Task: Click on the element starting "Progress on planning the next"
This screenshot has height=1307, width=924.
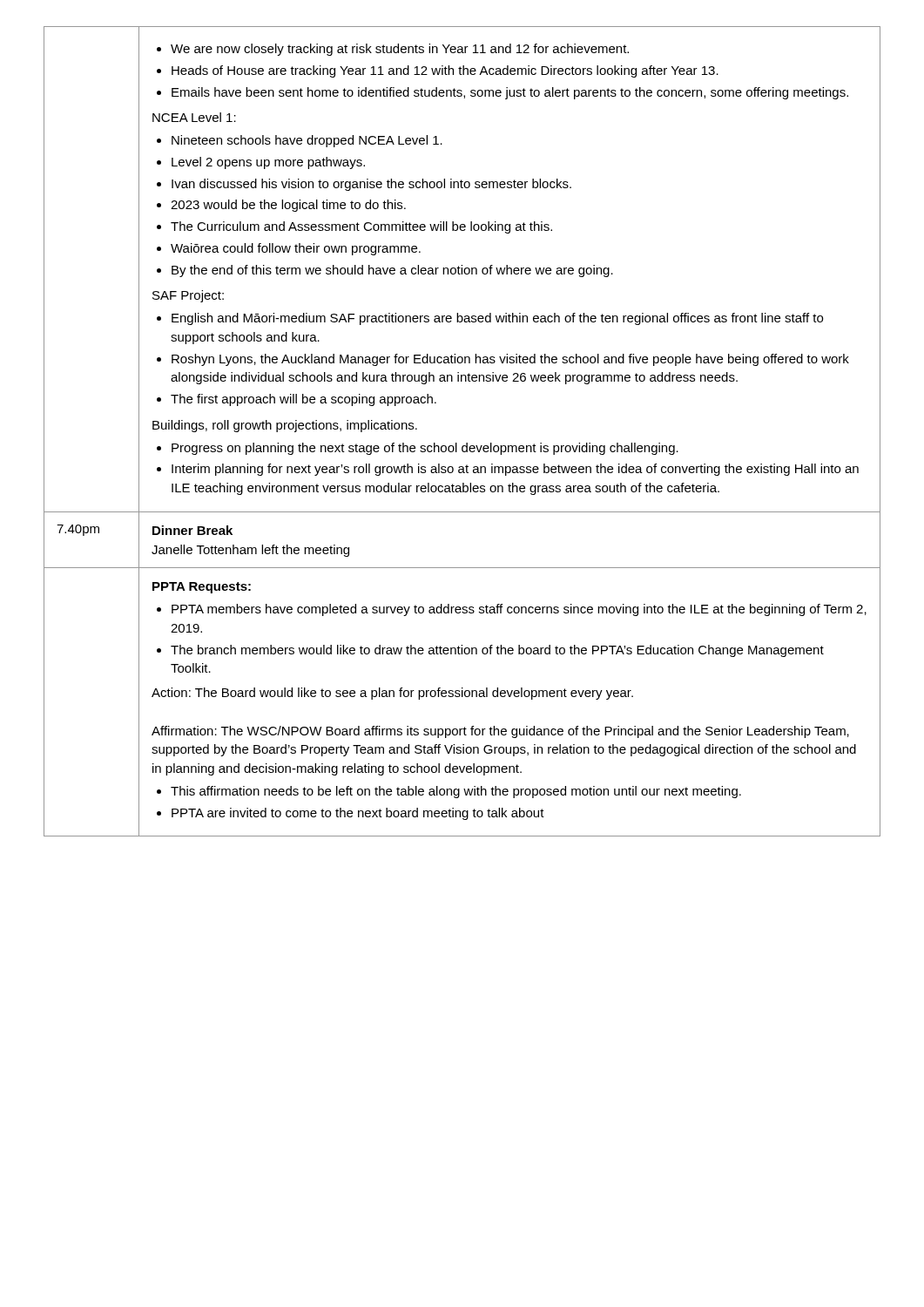Action: [x=509, y=468]
